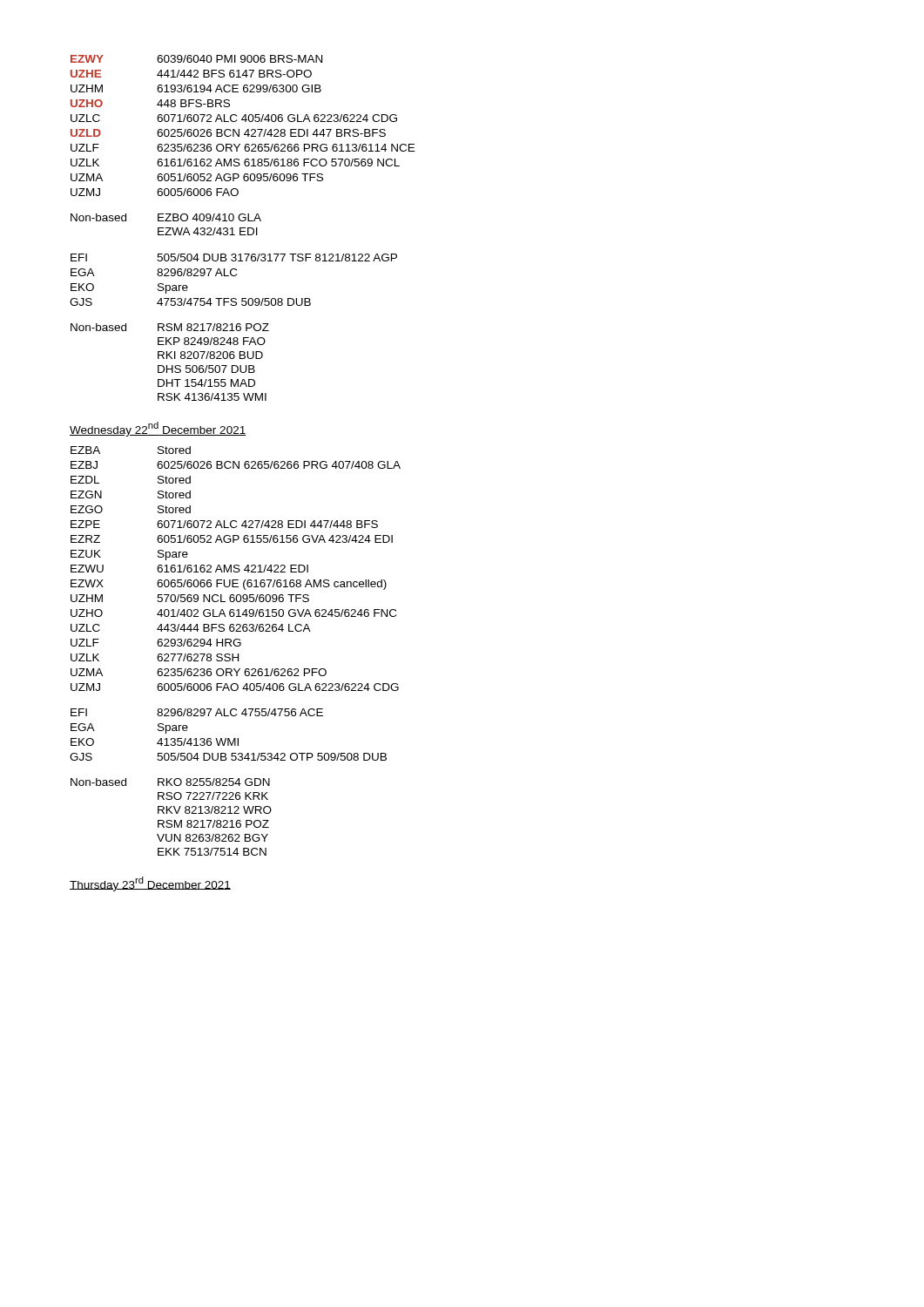
Task: Find the element starting "GJS 4753/4754 TFS 509/508 DUB"
Action: pyautogui.click(x=190, y=302)
